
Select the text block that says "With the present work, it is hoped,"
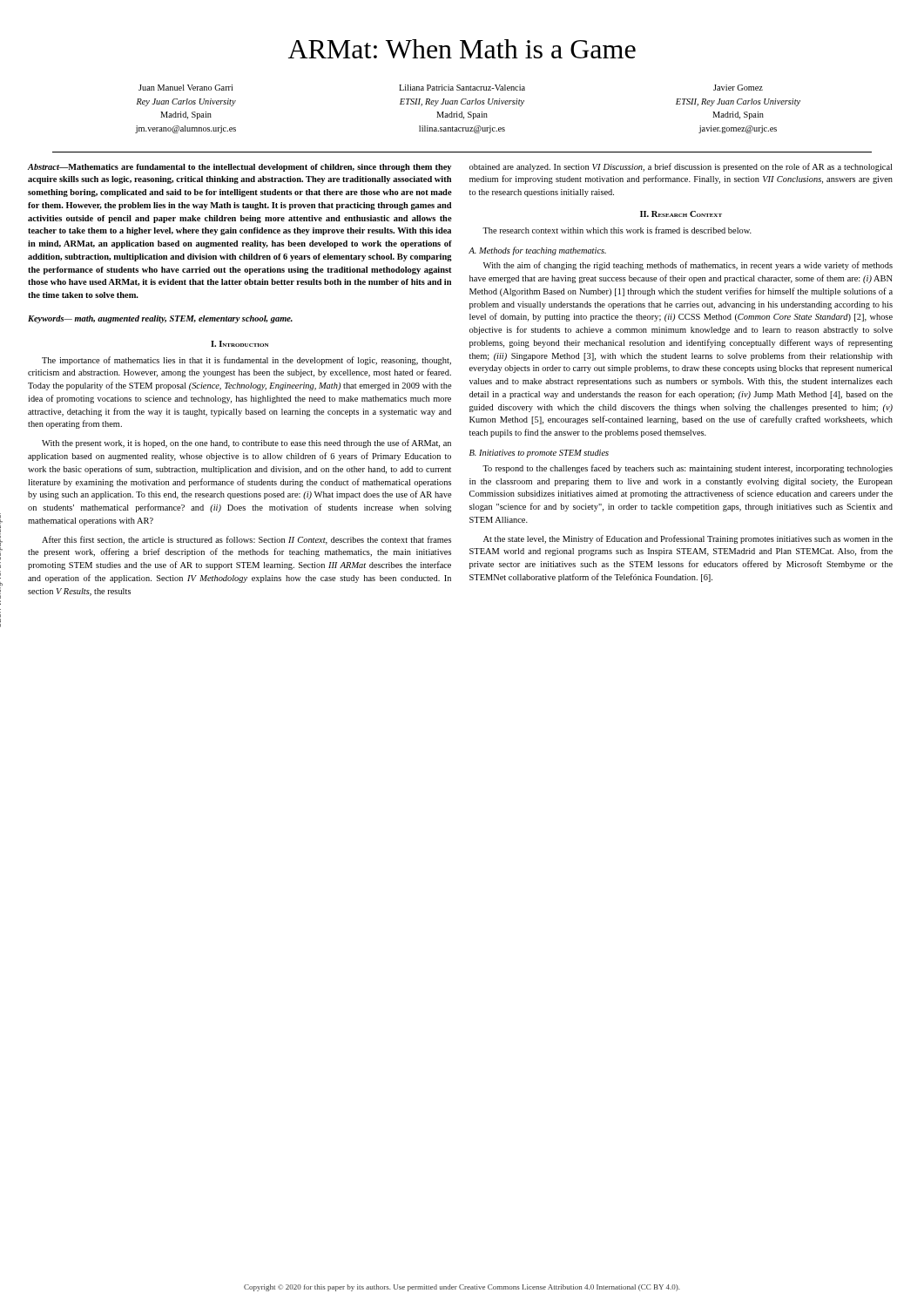point(240,482)
